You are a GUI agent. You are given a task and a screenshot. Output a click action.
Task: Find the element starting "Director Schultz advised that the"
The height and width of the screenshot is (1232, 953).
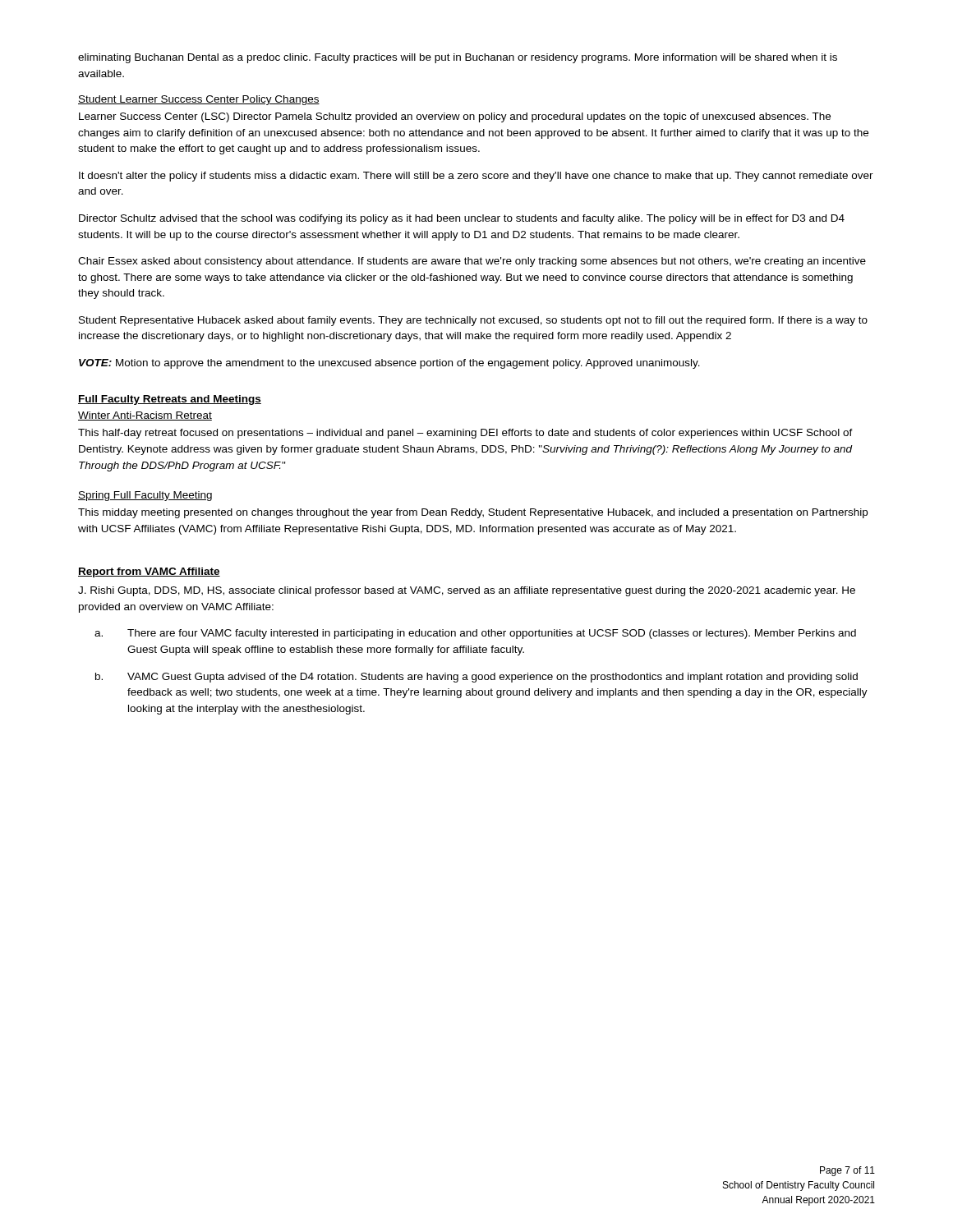461,226
